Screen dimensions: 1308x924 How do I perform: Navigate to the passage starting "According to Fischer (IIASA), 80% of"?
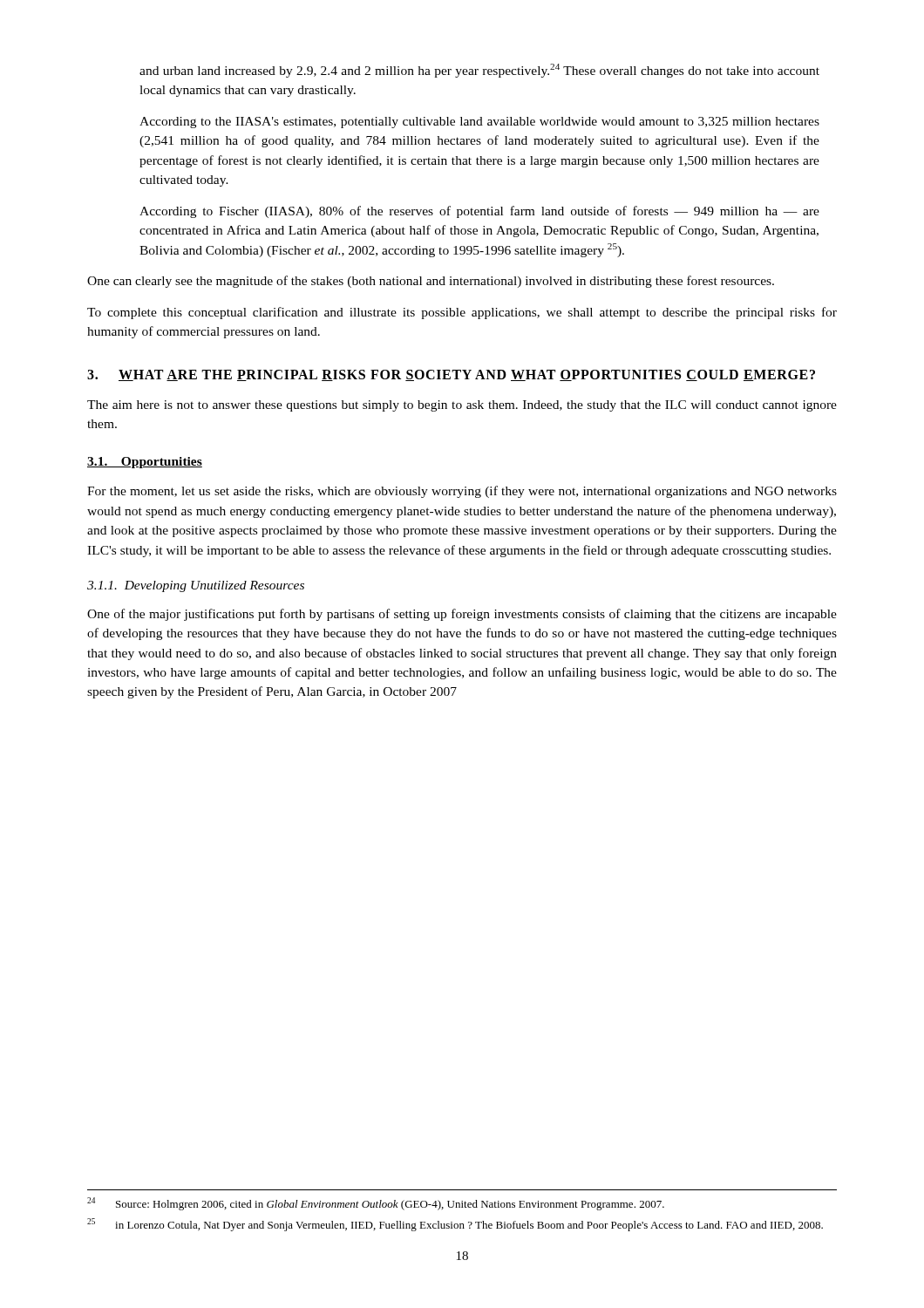[x=479, y=230]
